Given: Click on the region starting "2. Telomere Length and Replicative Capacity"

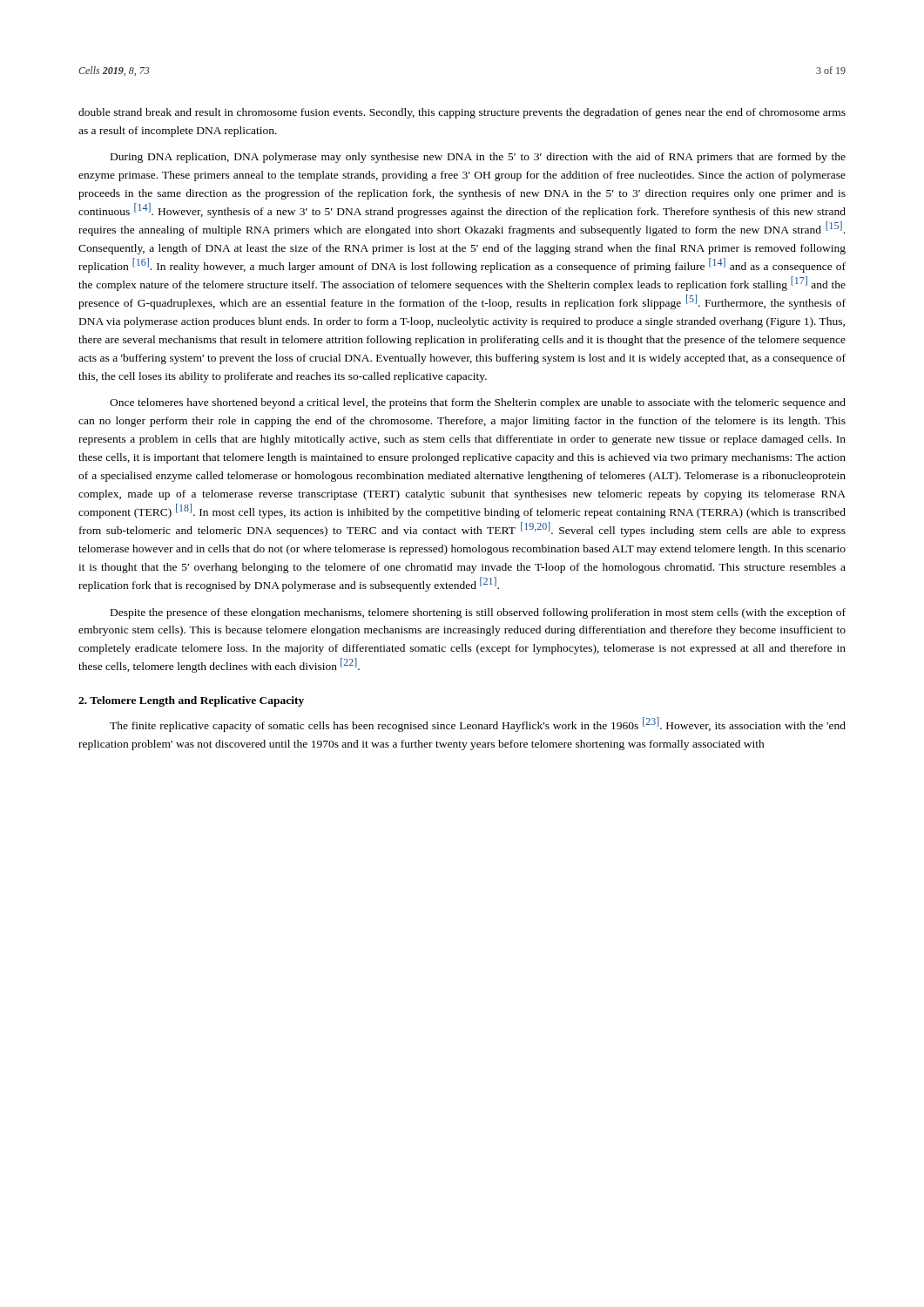Looking at the screenshot, I should tap(191, 700).
